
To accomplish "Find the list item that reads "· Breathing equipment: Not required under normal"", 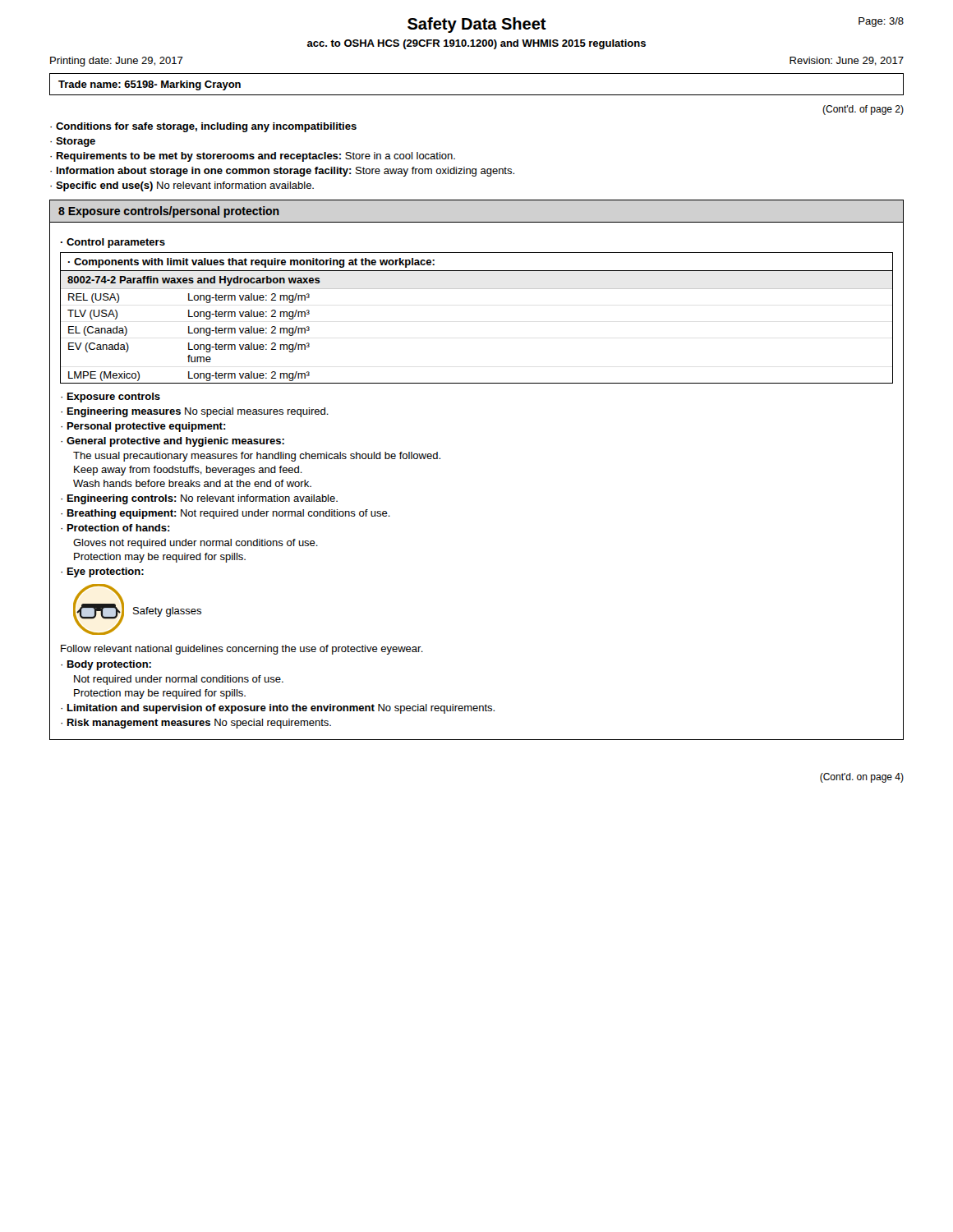I will [x=225, y=513].
